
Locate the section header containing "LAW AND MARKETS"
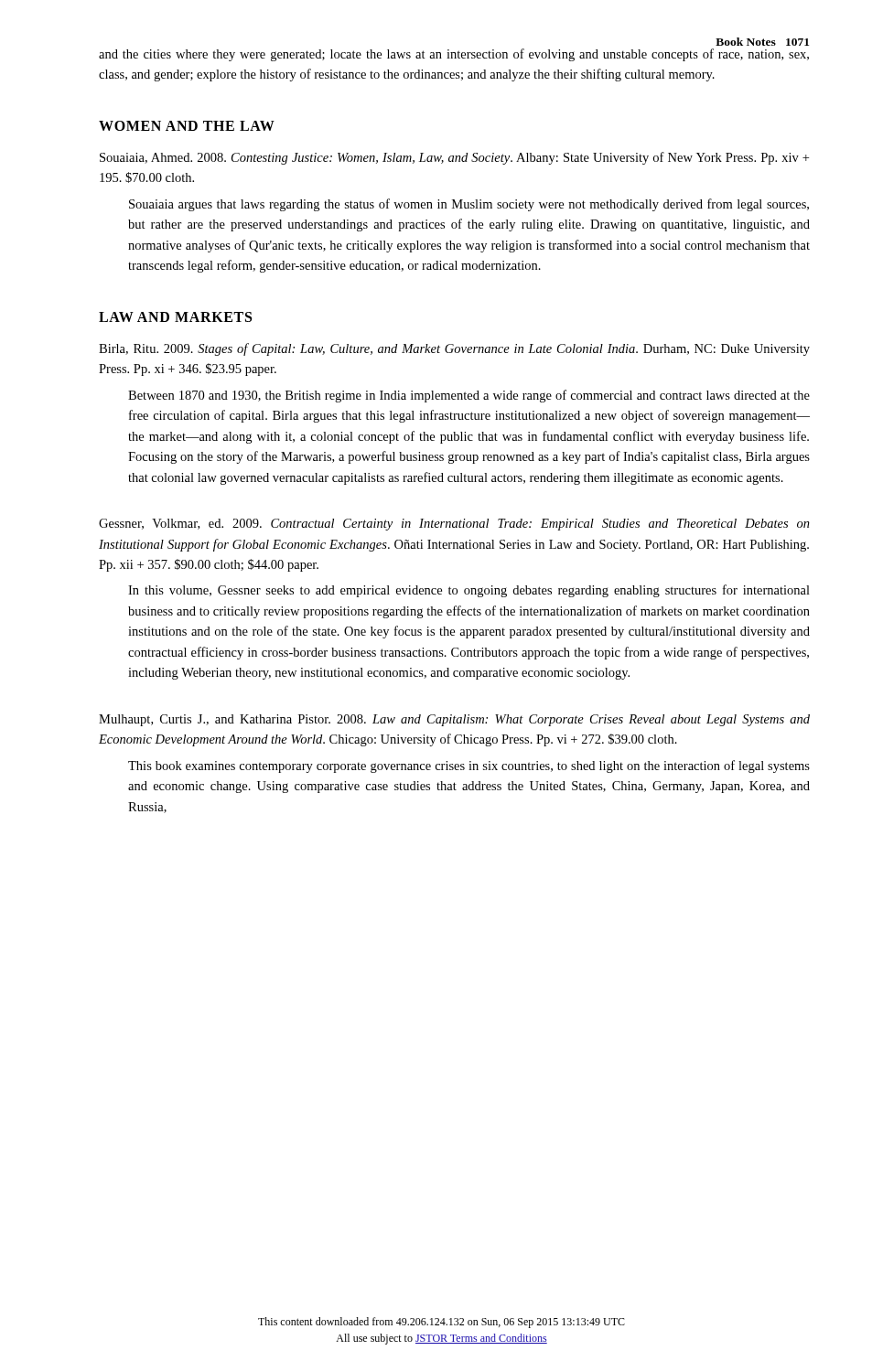tap(176, 317)
